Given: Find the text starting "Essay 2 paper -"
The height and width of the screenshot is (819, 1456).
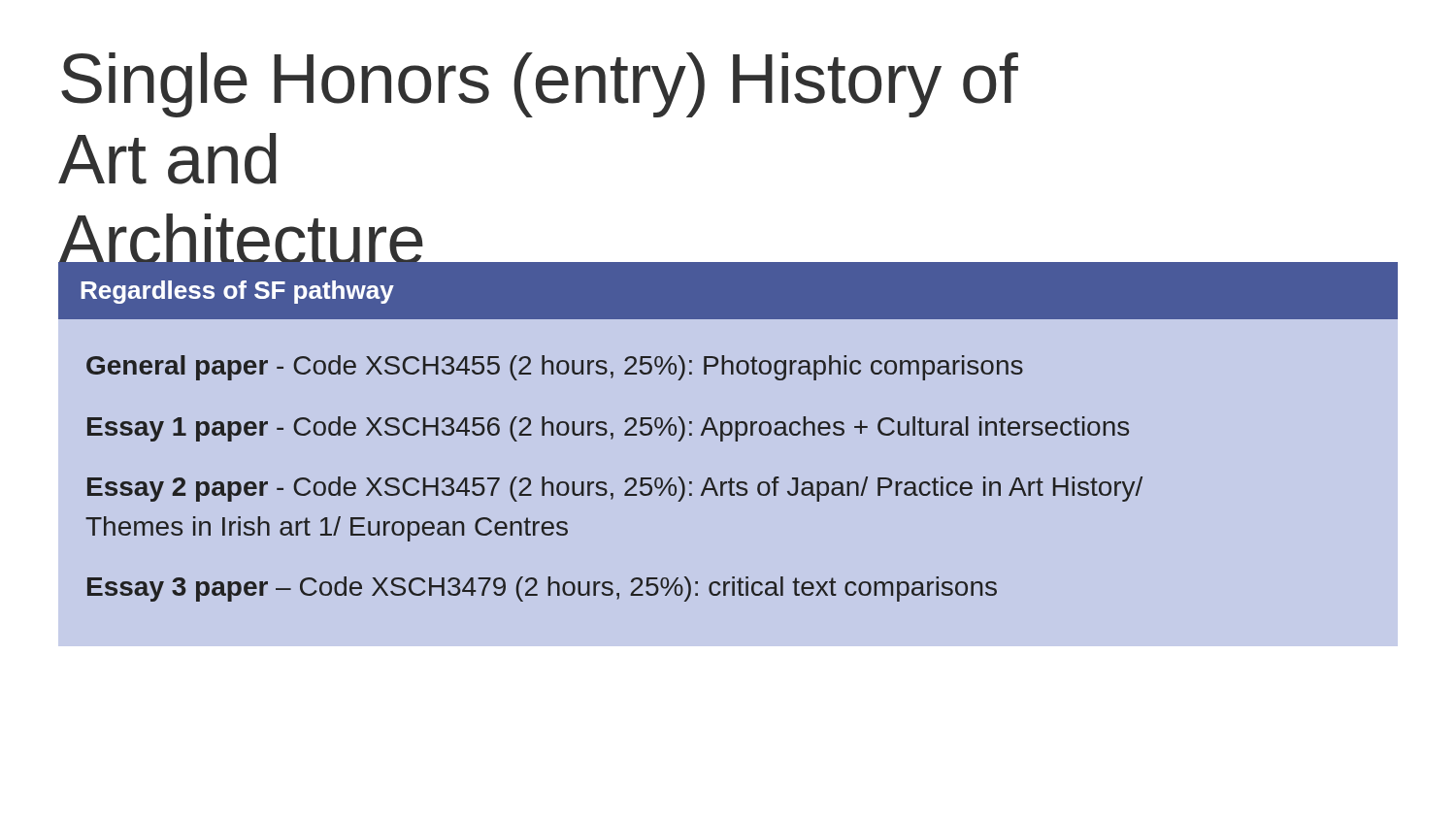Looking at the screenshot, I should pyautogui.click(x=614, y=507).
